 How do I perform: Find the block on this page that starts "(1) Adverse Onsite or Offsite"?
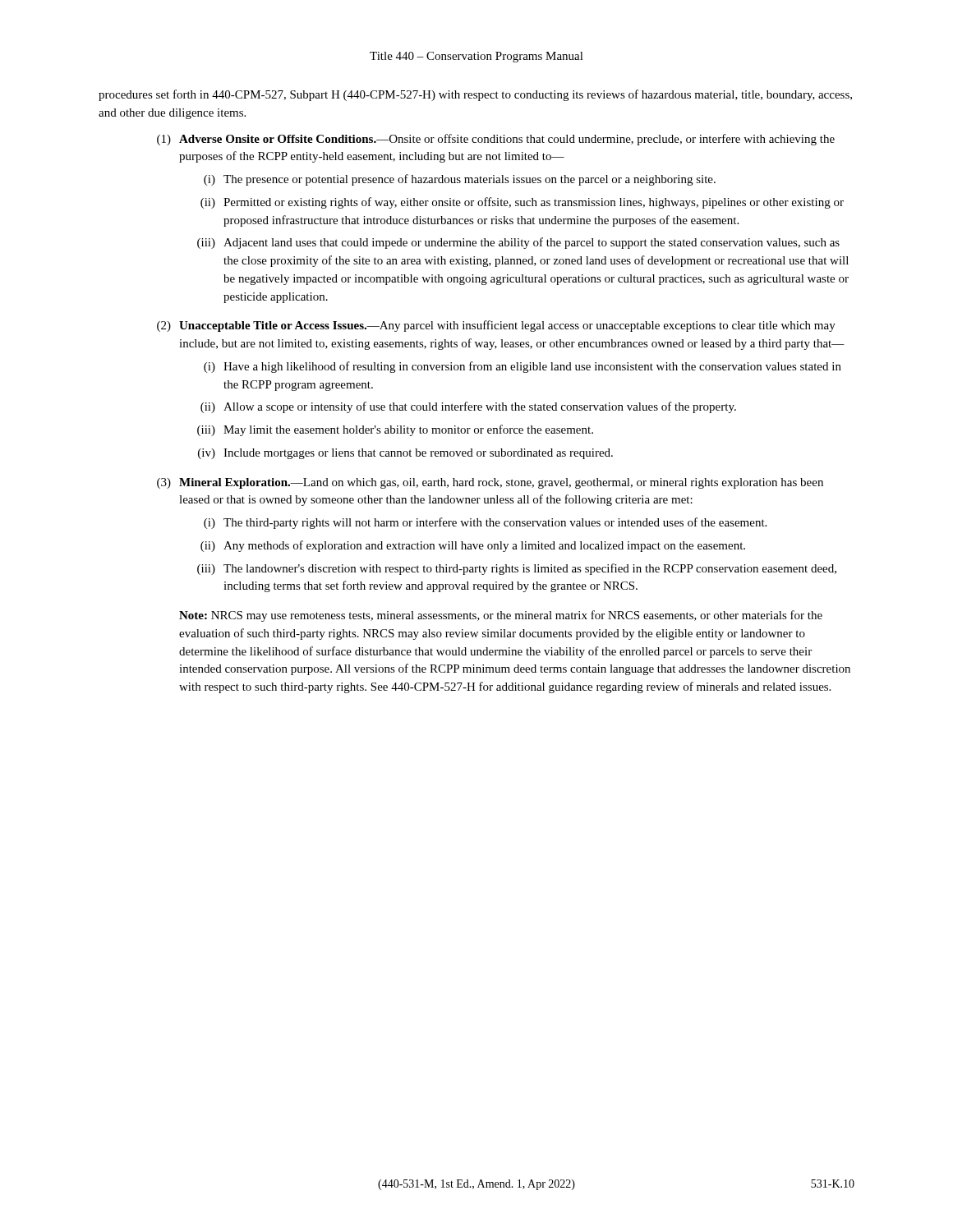pos(493,220)
